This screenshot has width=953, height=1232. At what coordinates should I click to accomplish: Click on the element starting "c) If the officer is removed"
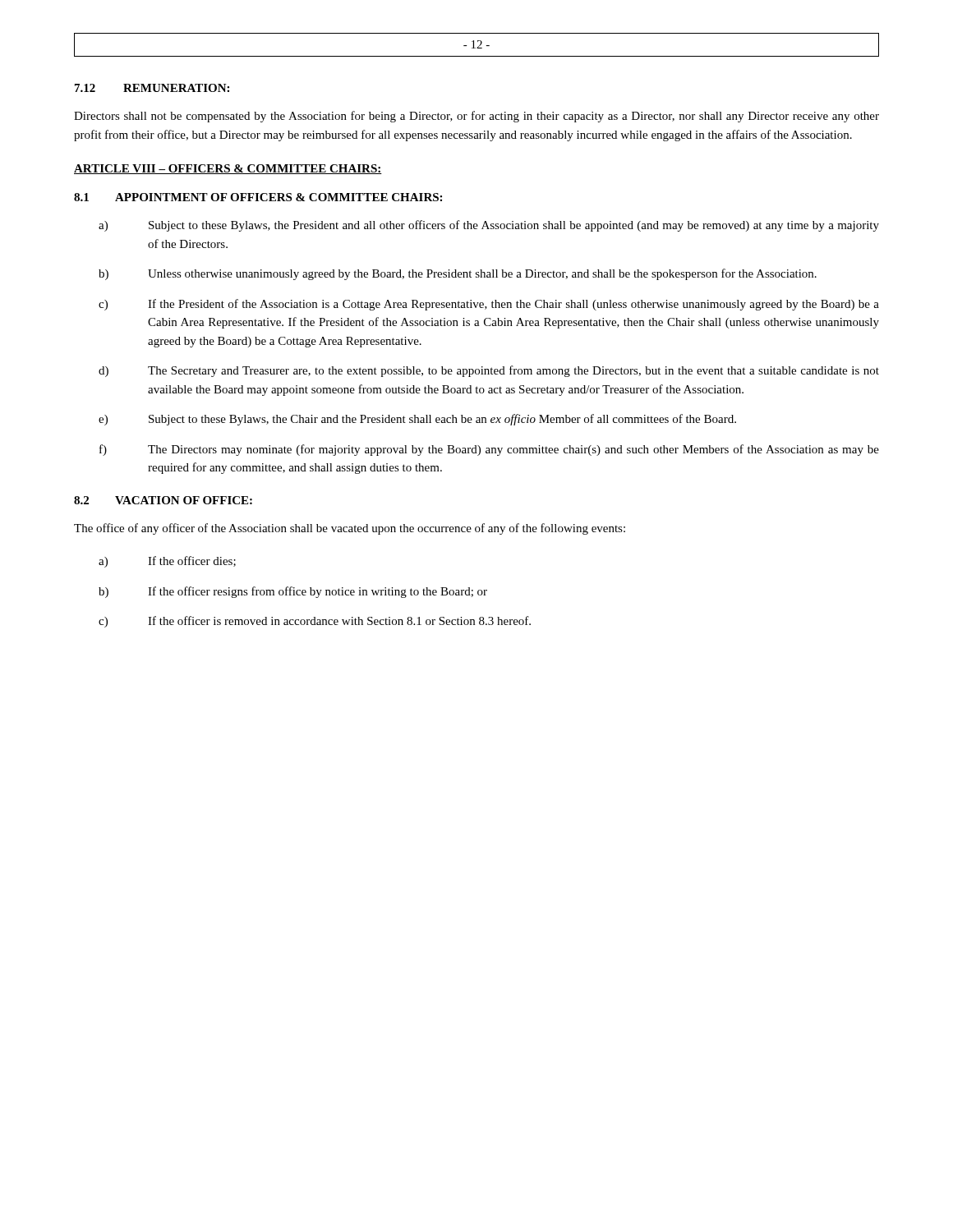(x=476, y=621)
